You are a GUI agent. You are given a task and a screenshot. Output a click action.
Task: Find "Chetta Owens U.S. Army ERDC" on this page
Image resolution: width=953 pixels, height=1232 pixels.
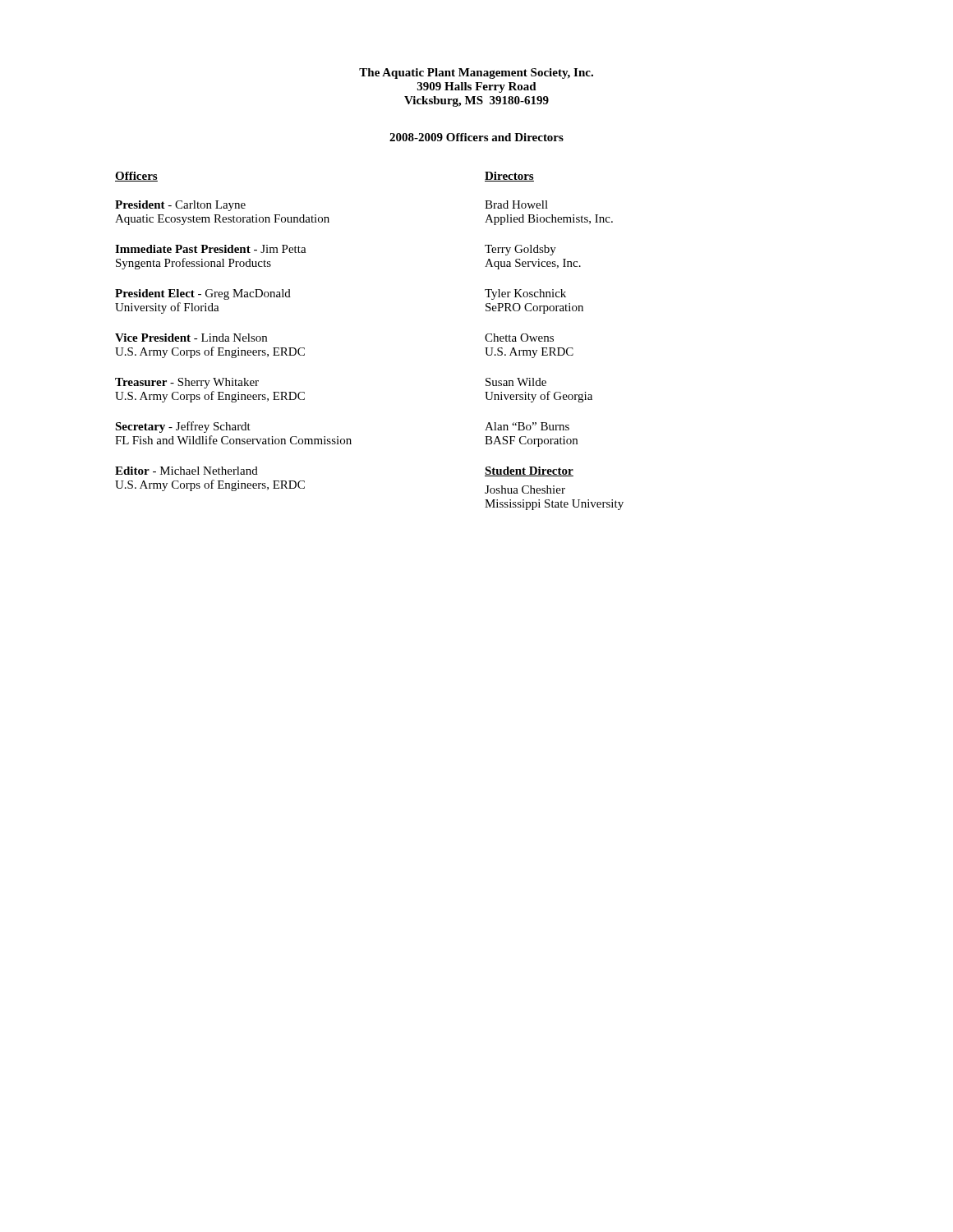click(529, 345)
